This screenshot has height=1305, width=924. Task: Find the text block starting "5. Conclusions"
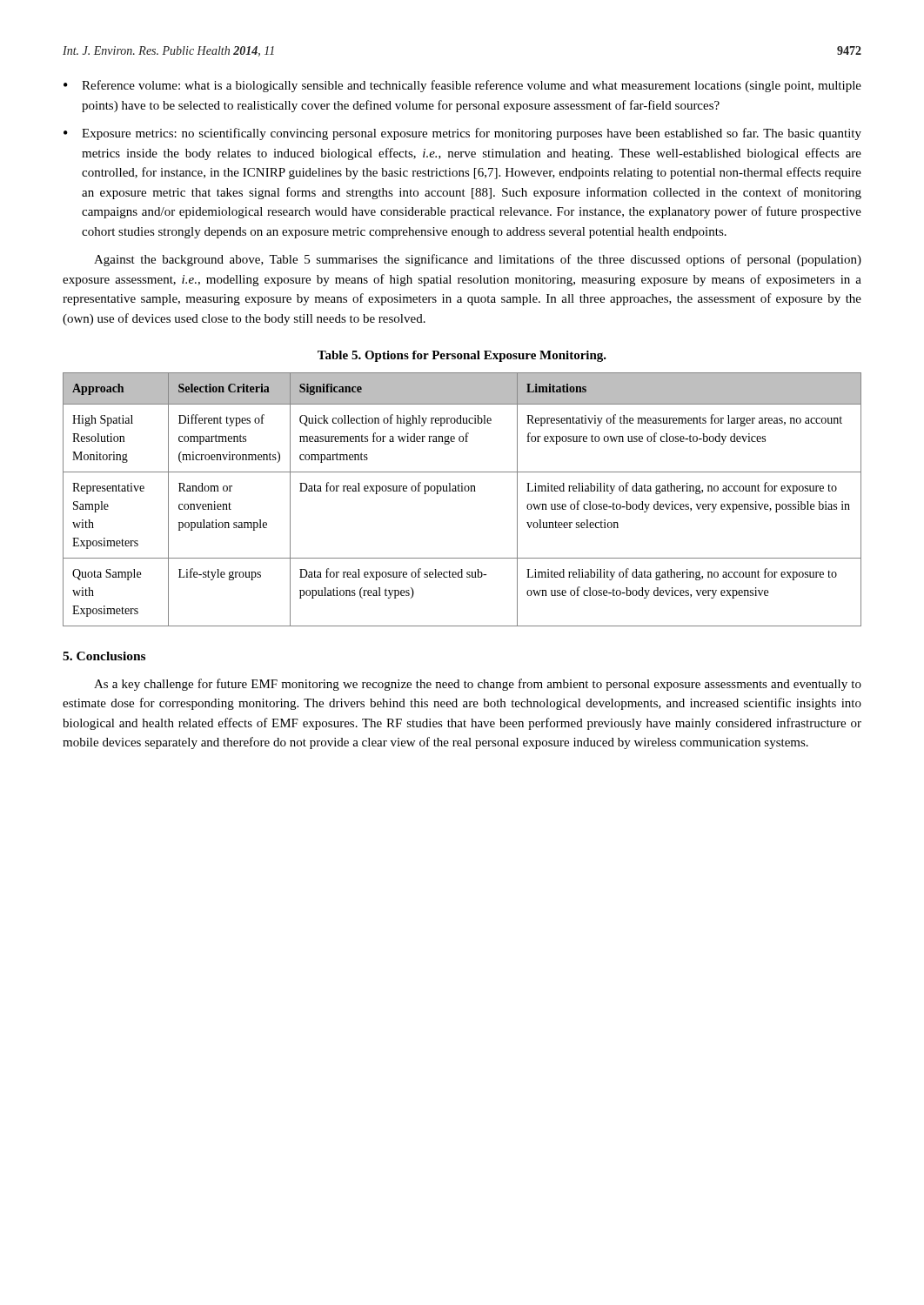point(104,655)
